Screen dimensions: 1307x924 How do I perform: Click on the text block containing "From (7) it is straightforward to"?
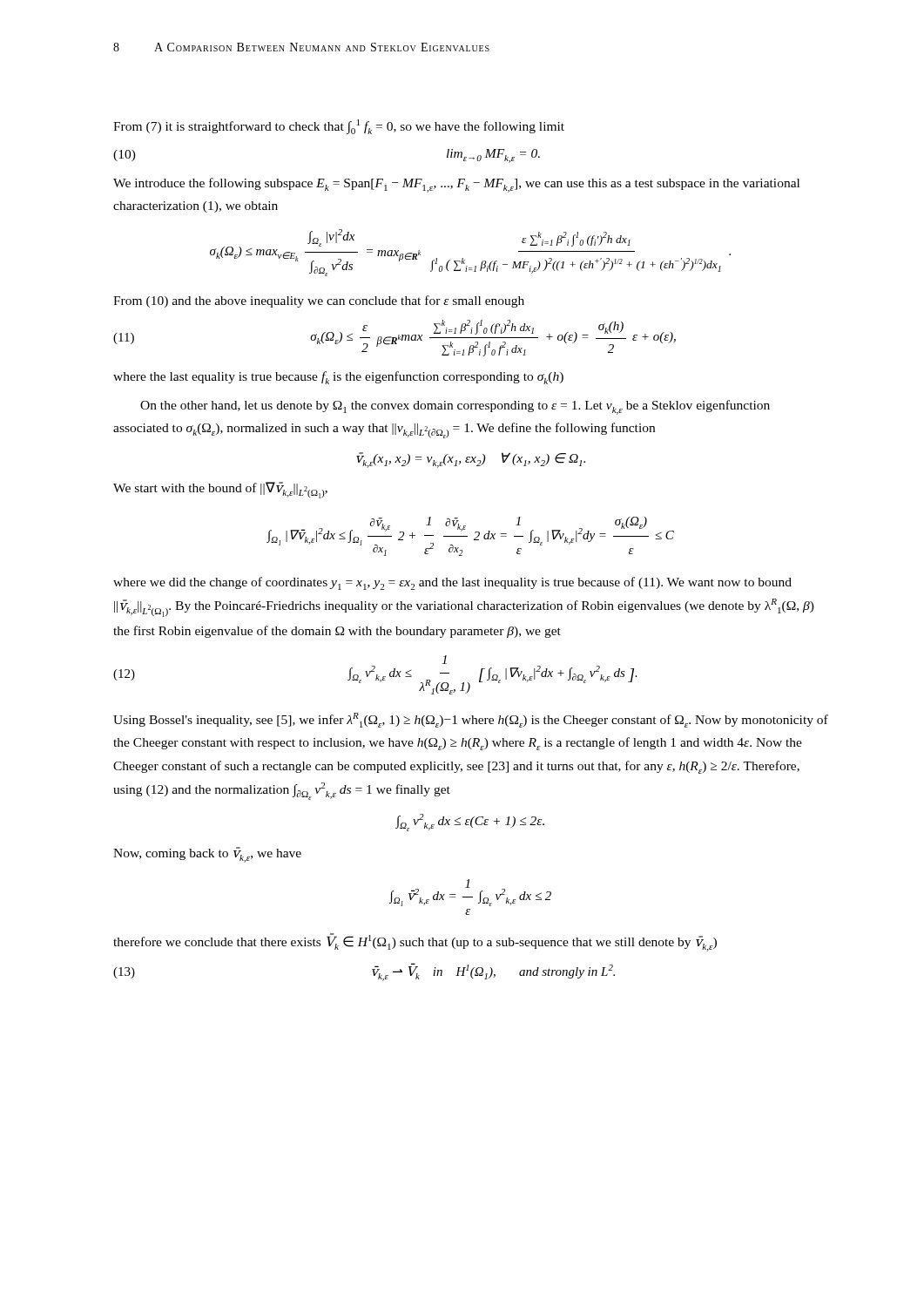(x=339, y=126)
